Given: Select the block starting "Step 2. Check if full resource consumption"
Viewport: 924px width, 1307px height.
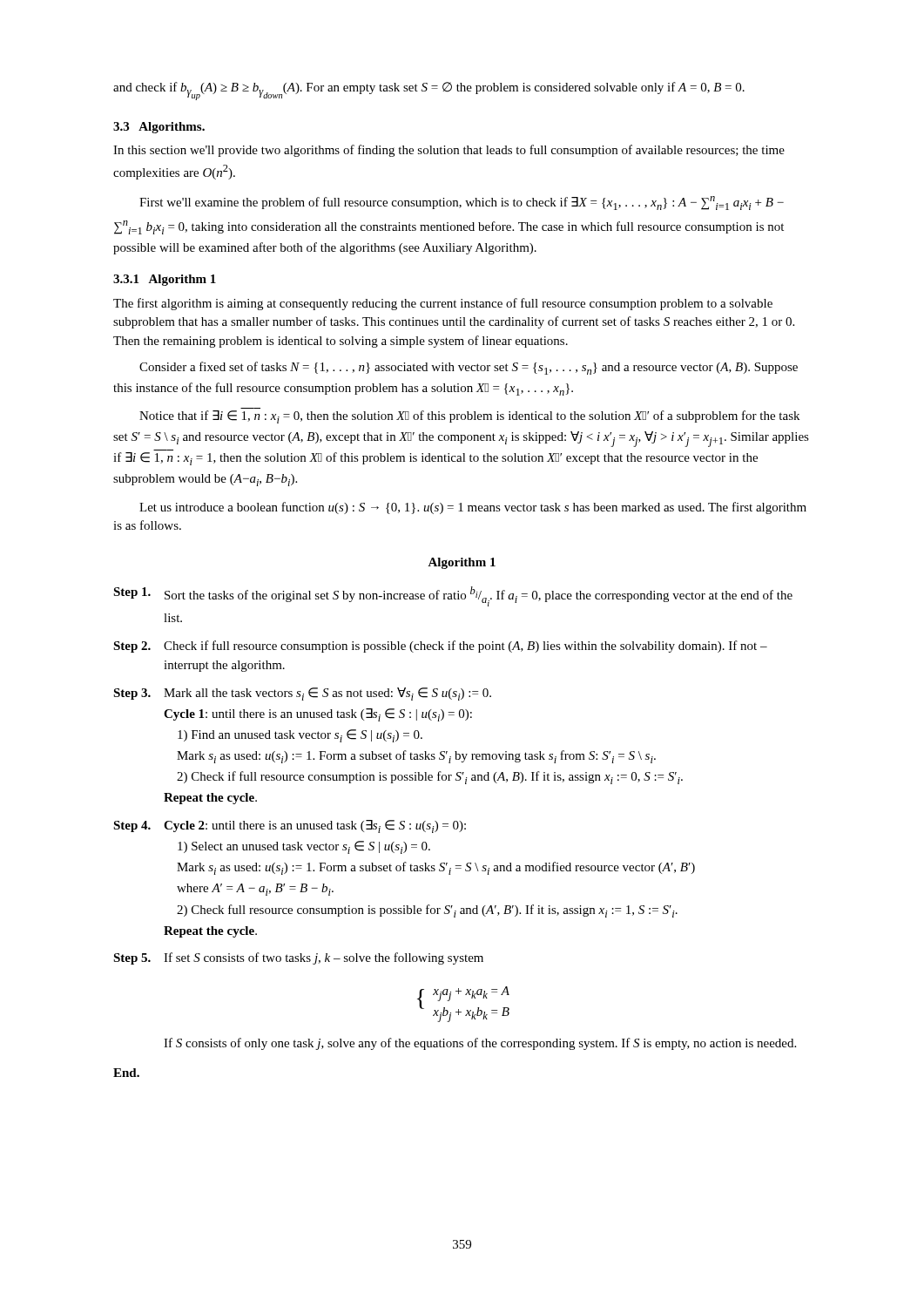Looking at the screenshot, I should pyautogui.click(x=462, y=656).
